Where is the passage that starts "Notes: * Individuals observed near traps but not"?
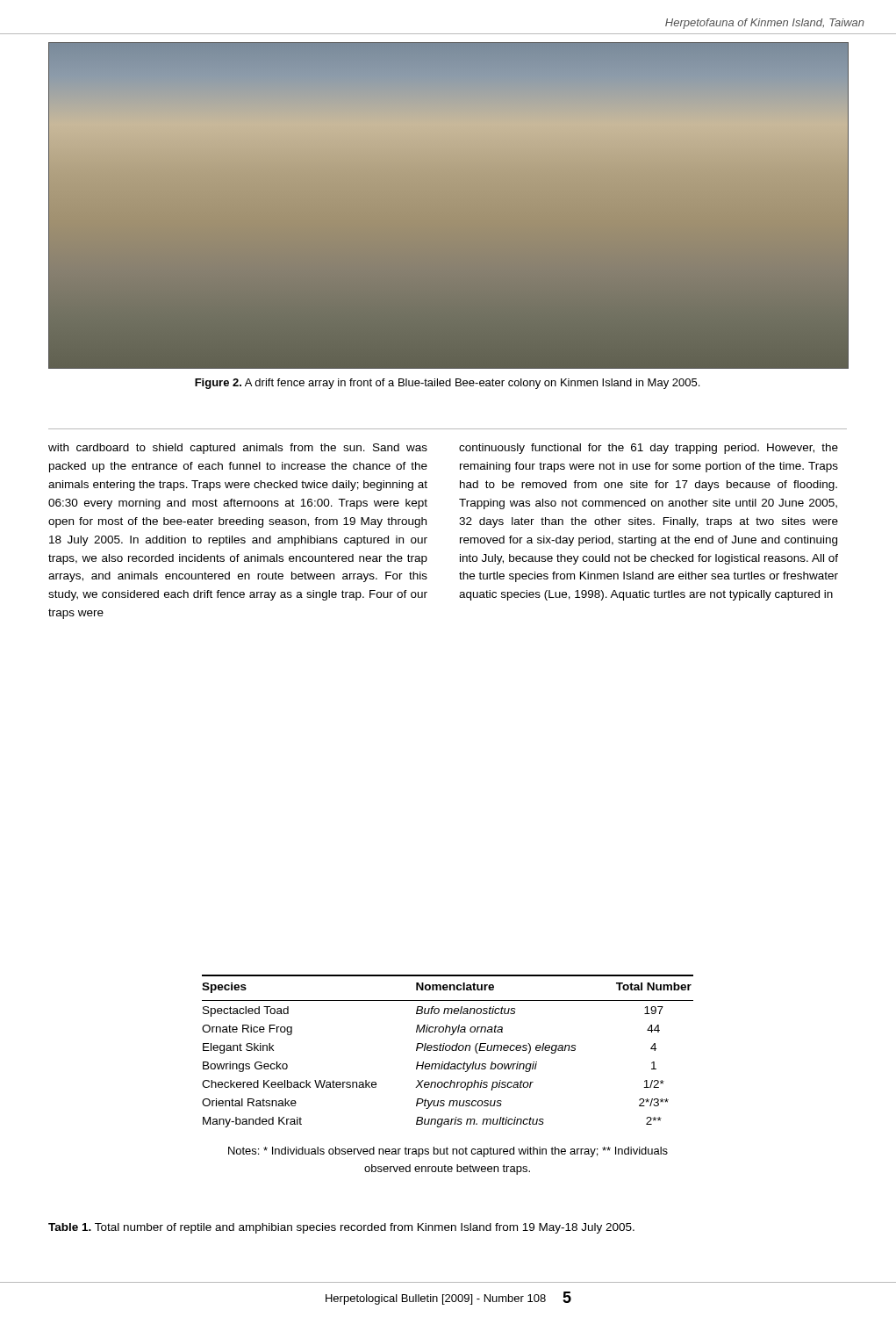Image resolution: width=896 pixels, height=1317 pixels. [448, 1159]
